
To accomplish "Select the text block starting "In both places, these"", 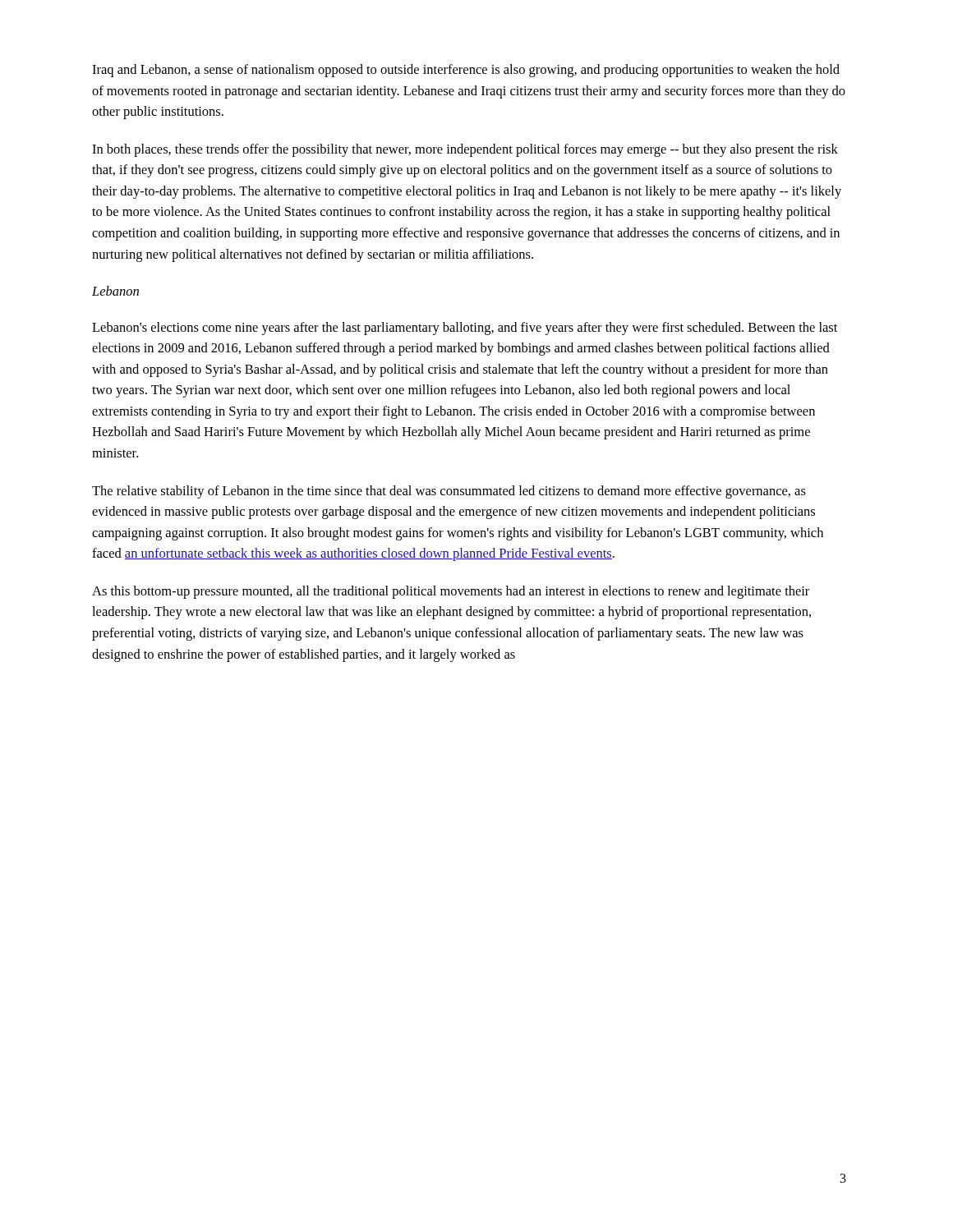I will (469, 202).
